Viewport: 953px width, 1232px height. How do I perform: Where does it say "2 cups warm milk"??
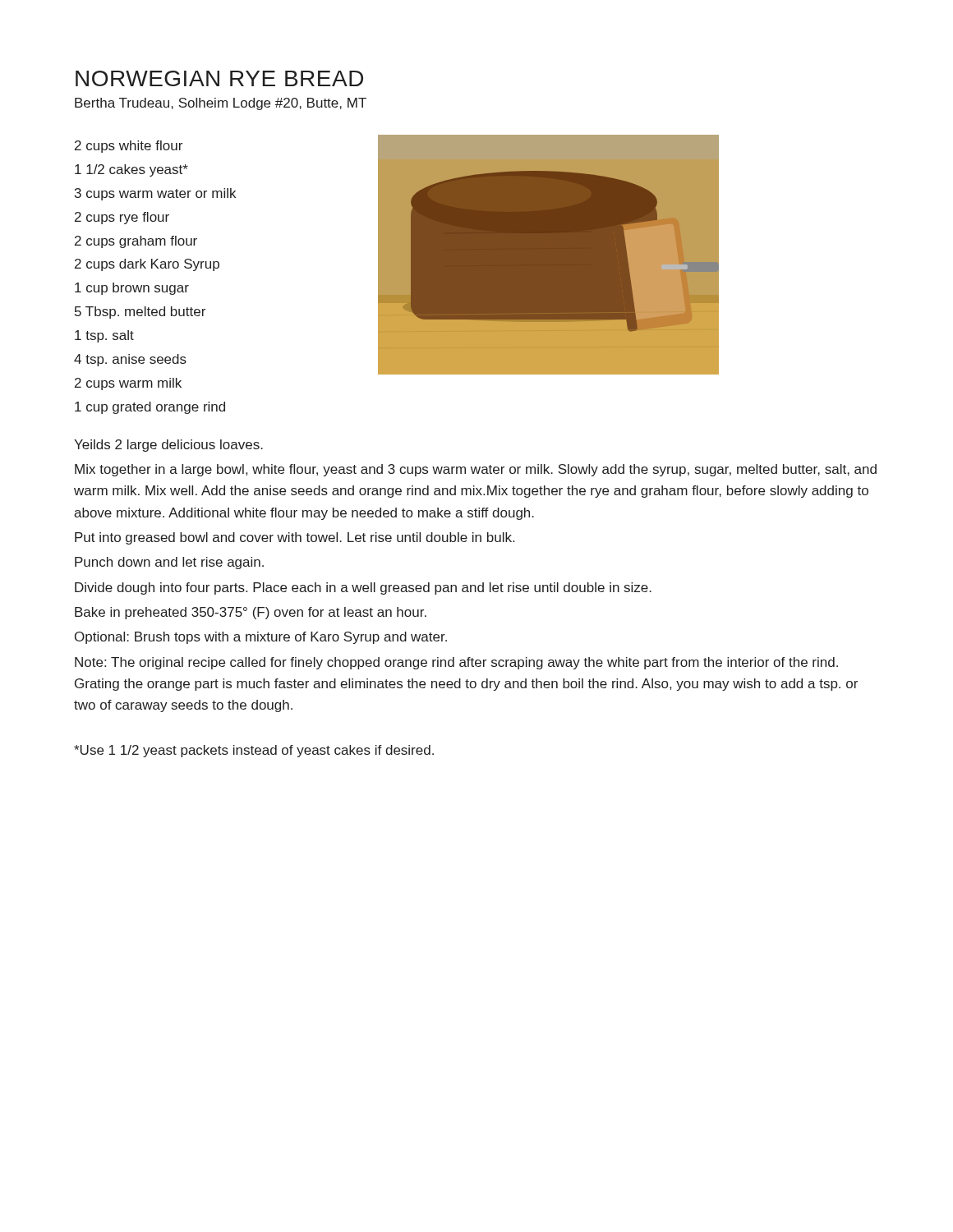[x=128, y=383]
